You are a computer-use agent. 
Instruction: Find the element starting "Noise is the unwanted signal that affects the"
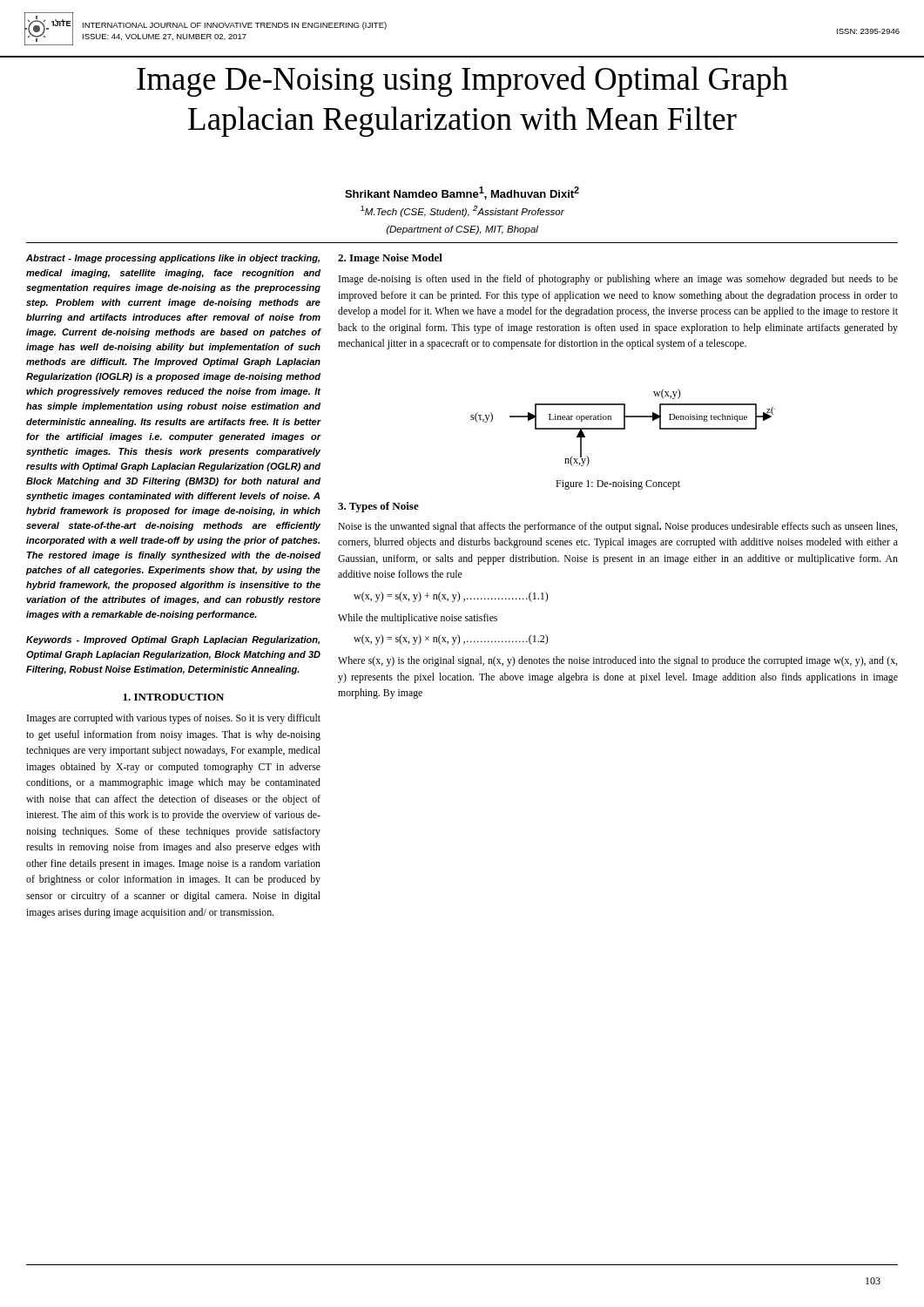(x=618, y=550)
